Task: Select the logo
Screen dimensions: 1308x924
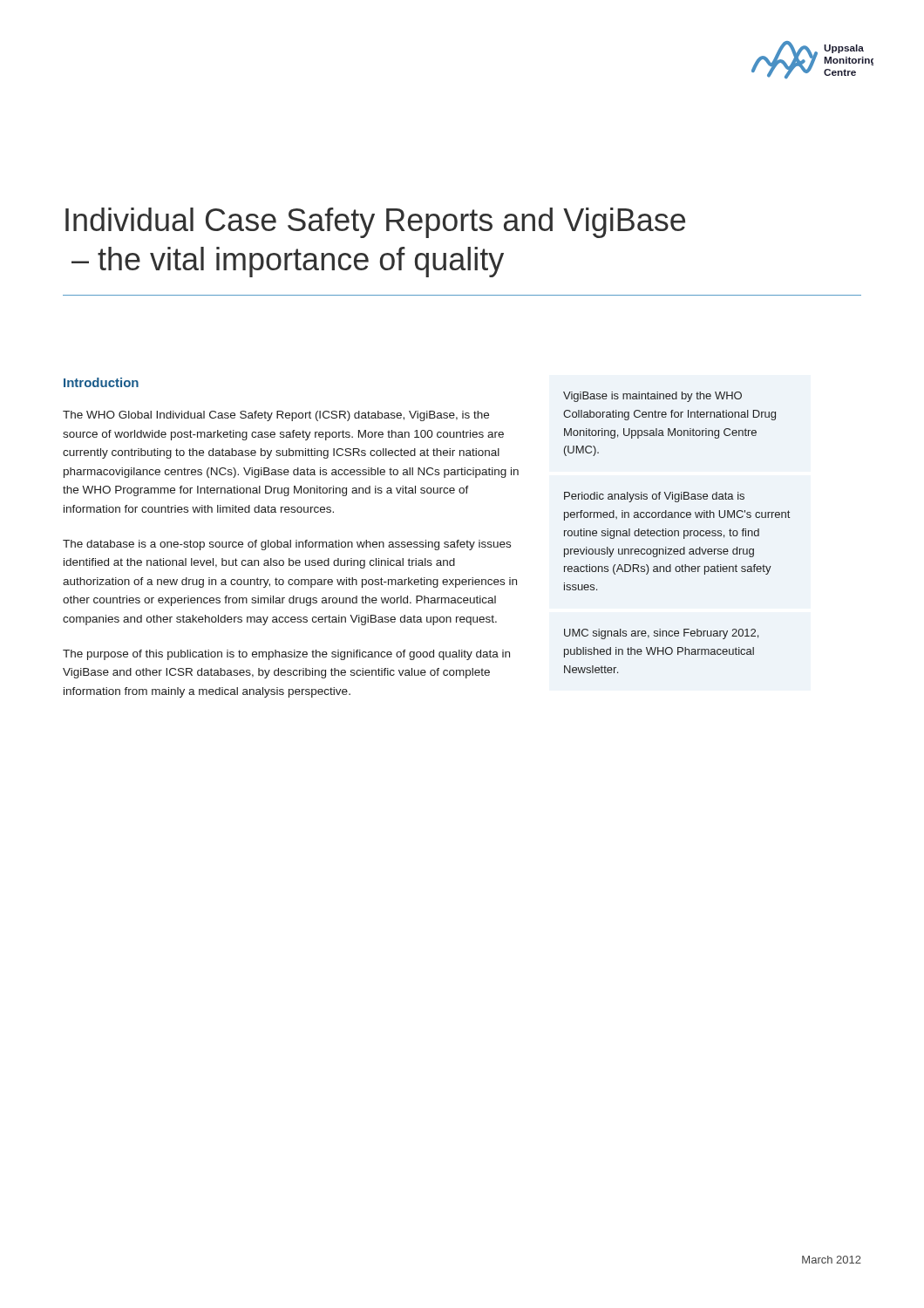Action: [812, 59]
